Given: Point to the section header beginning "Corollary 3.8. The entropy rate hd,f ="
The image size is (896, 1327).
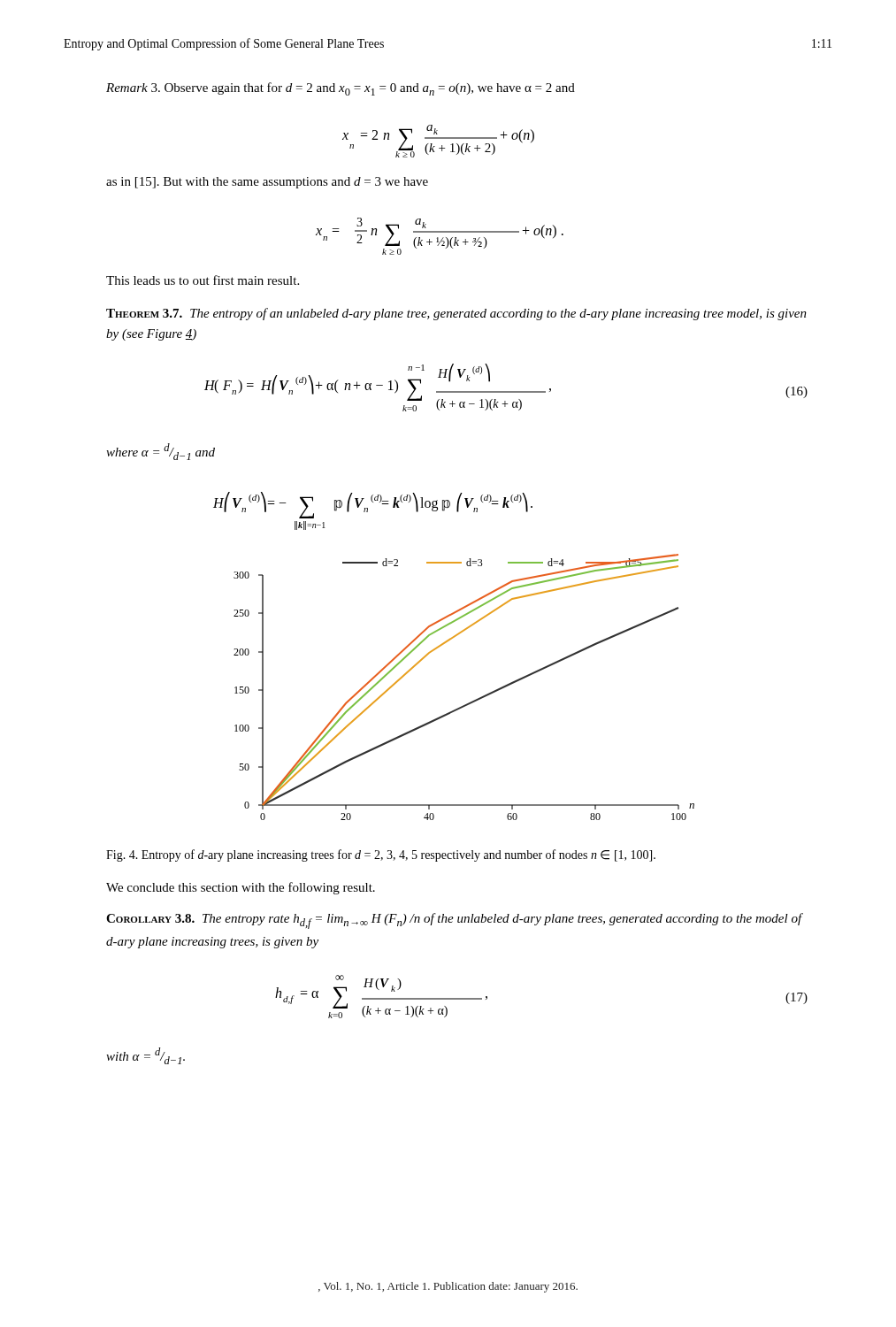Looking at the screenshot, I should [x=454, y=930].
